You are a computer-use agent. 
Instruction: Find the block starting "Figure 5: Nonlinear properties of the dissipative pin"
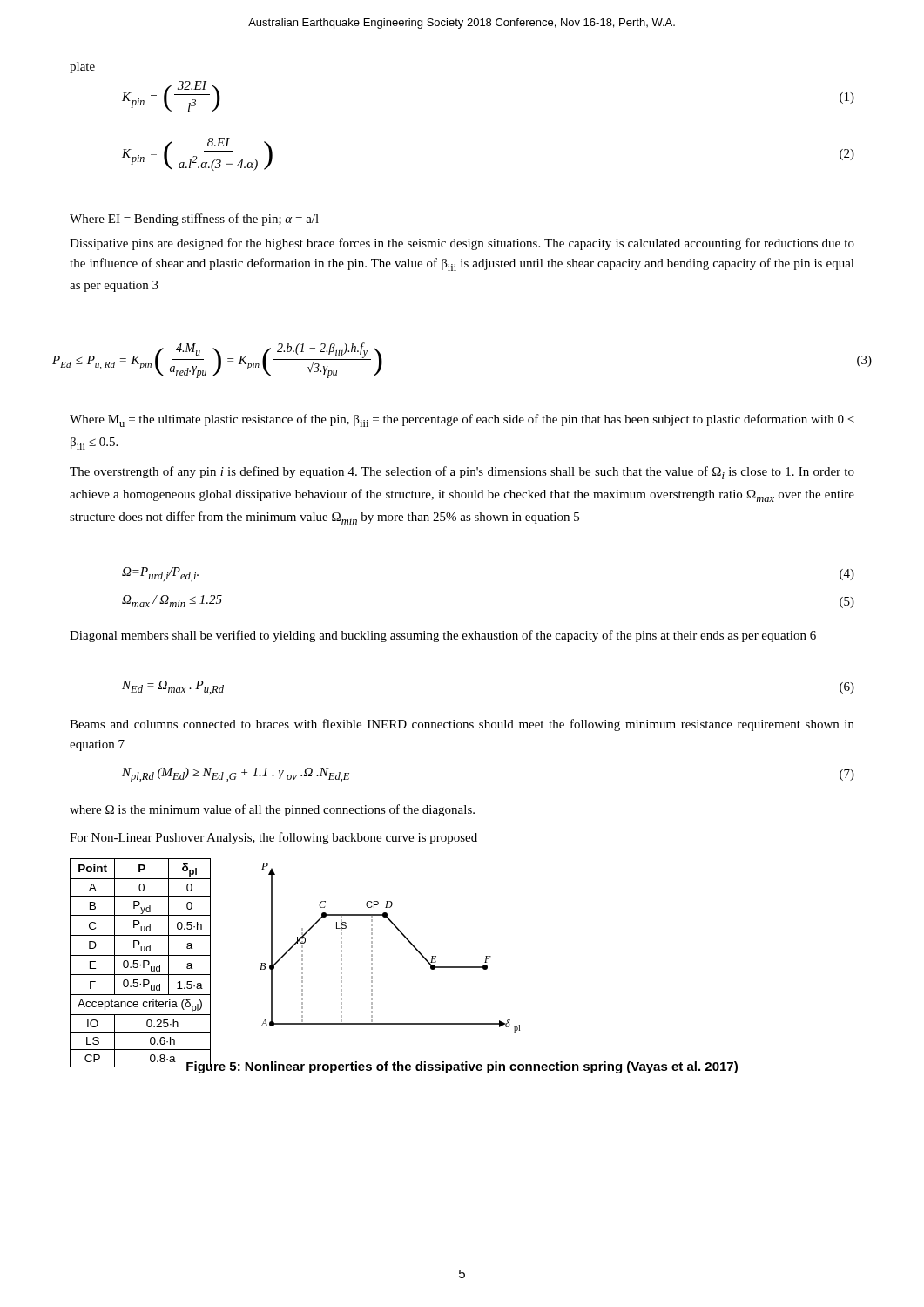(x=462, y=1066)
